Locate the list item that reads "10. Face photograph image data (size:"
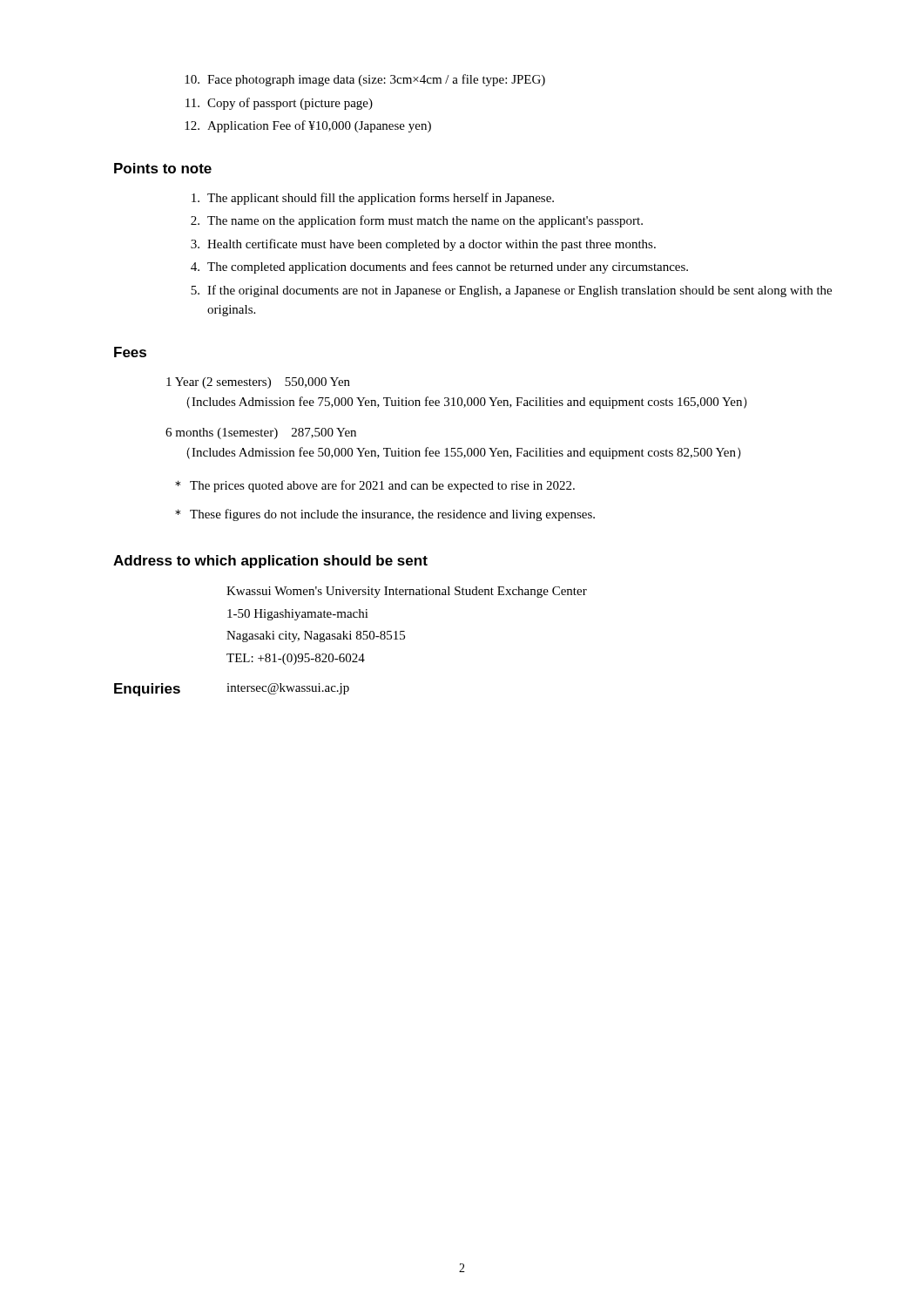 [501, 79]
